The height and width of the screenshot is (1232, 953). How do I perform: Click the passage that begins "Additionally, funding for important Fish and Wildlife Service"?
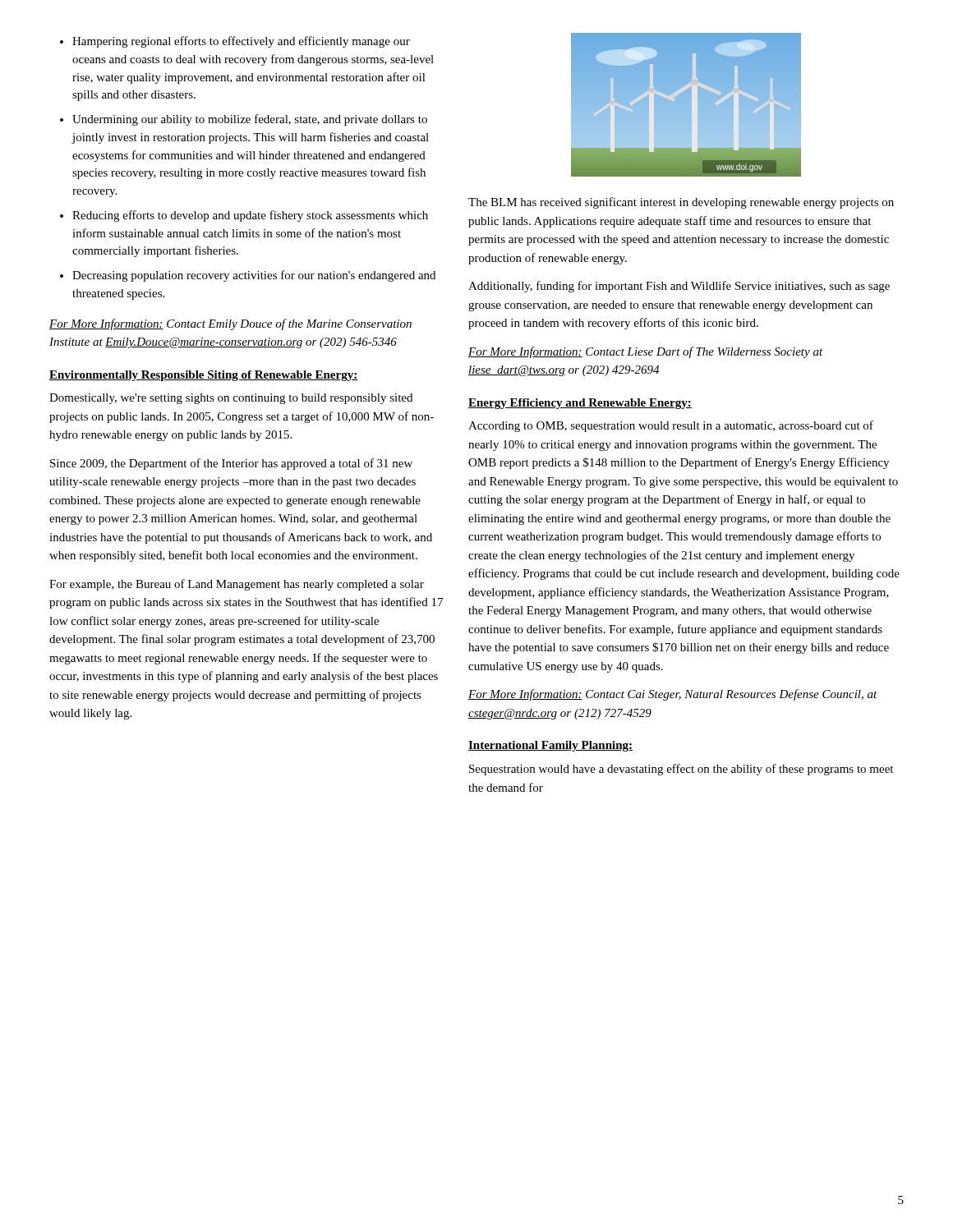click(x=679, y=304)
